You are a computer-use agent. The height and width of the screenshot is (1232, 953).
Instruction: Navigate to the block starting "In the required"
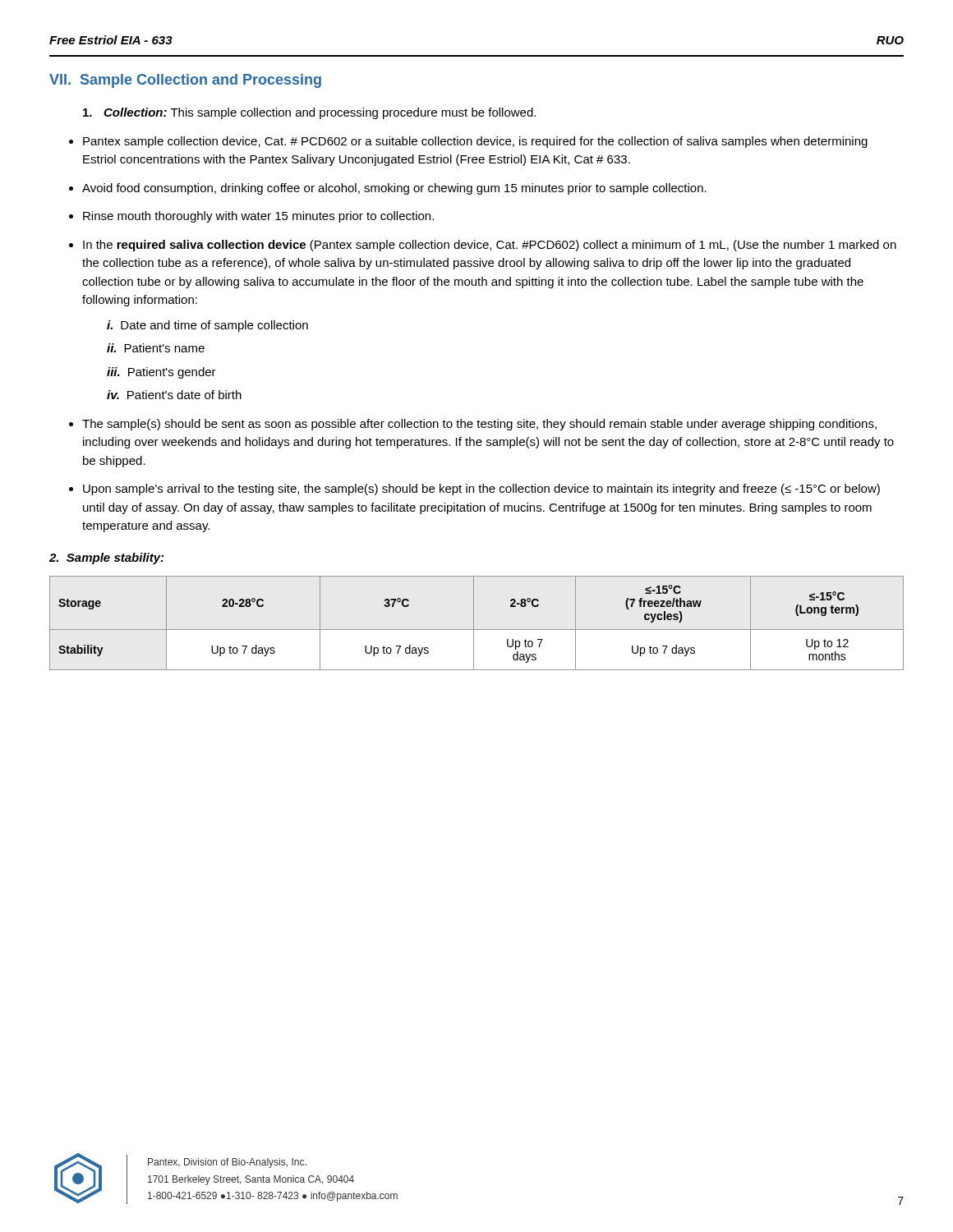point(490,246)
